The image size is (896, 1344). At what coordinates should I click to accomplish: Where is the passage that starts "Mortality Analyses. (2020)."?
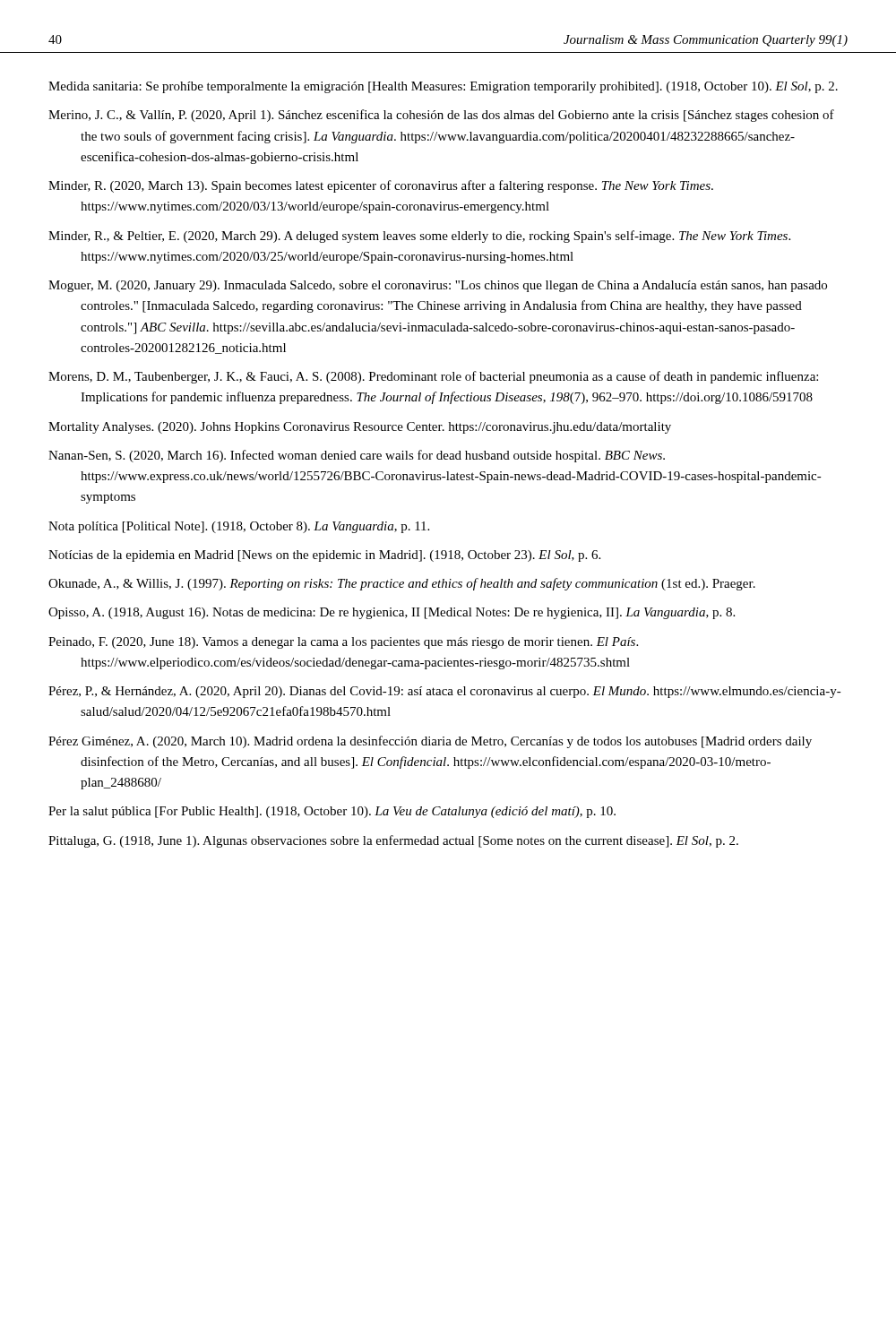click(360, 426)
